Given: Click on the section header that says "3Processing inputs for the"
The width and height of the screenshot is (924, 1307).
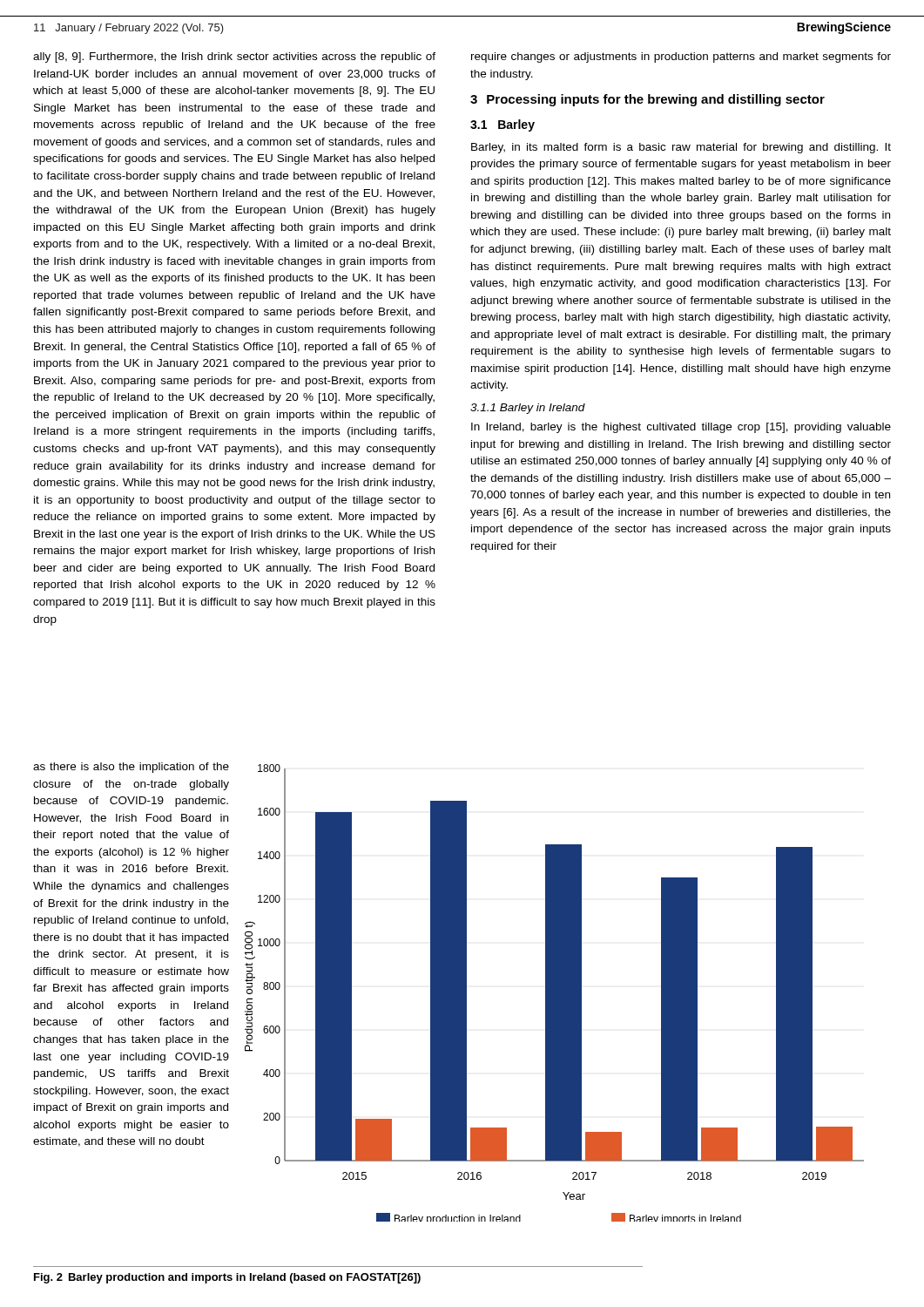Looking at the screenshot, I should pyautogui.click(x=647, y=100).
